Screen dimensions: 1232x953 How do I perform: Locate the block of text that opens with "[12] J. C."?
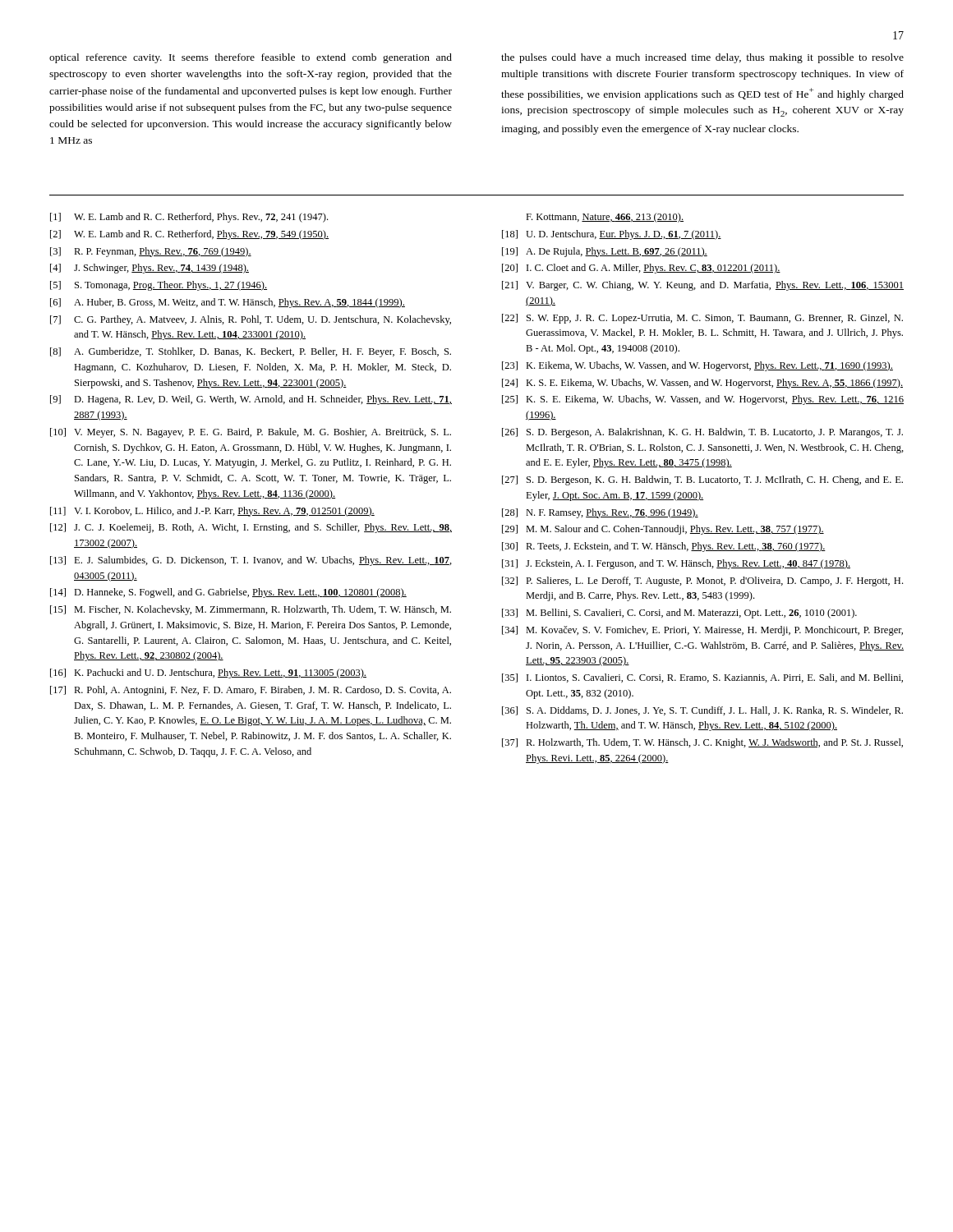tap(251, 536)
